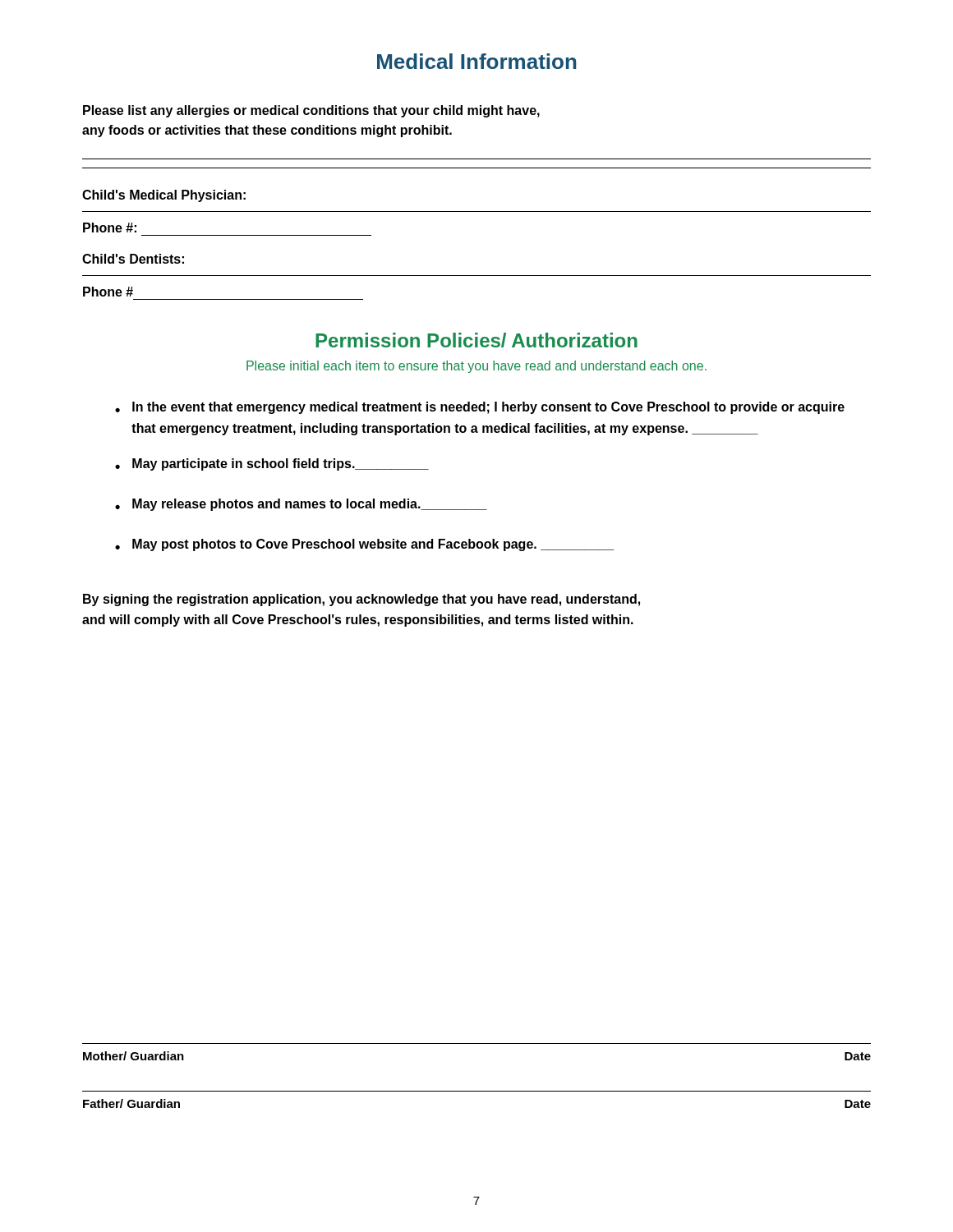Find the list item with the text "• In the event"
The image size is (953, 1232).
(493, 418)
